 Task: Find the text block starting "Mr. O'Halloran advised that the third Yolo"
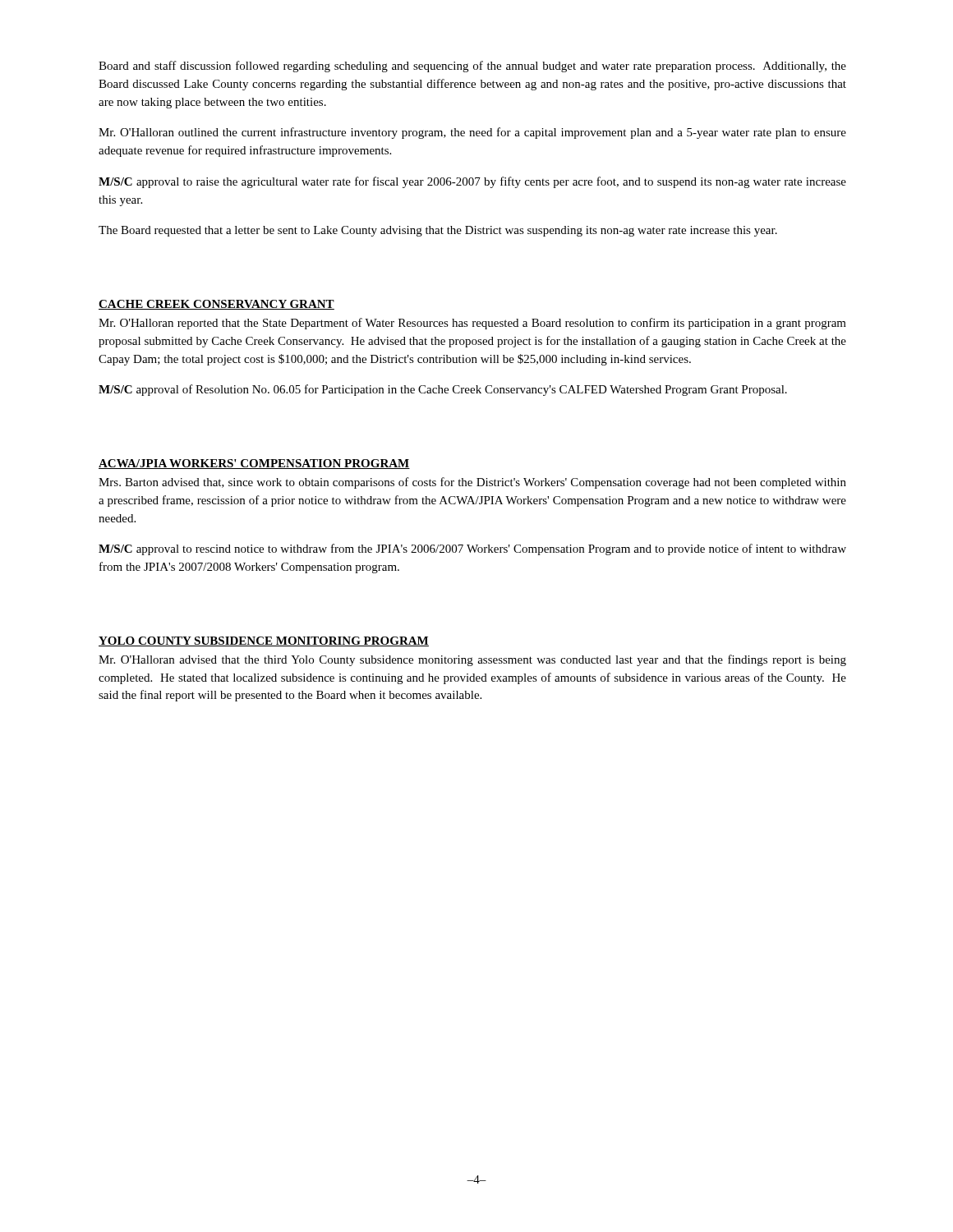click(472, 677)
